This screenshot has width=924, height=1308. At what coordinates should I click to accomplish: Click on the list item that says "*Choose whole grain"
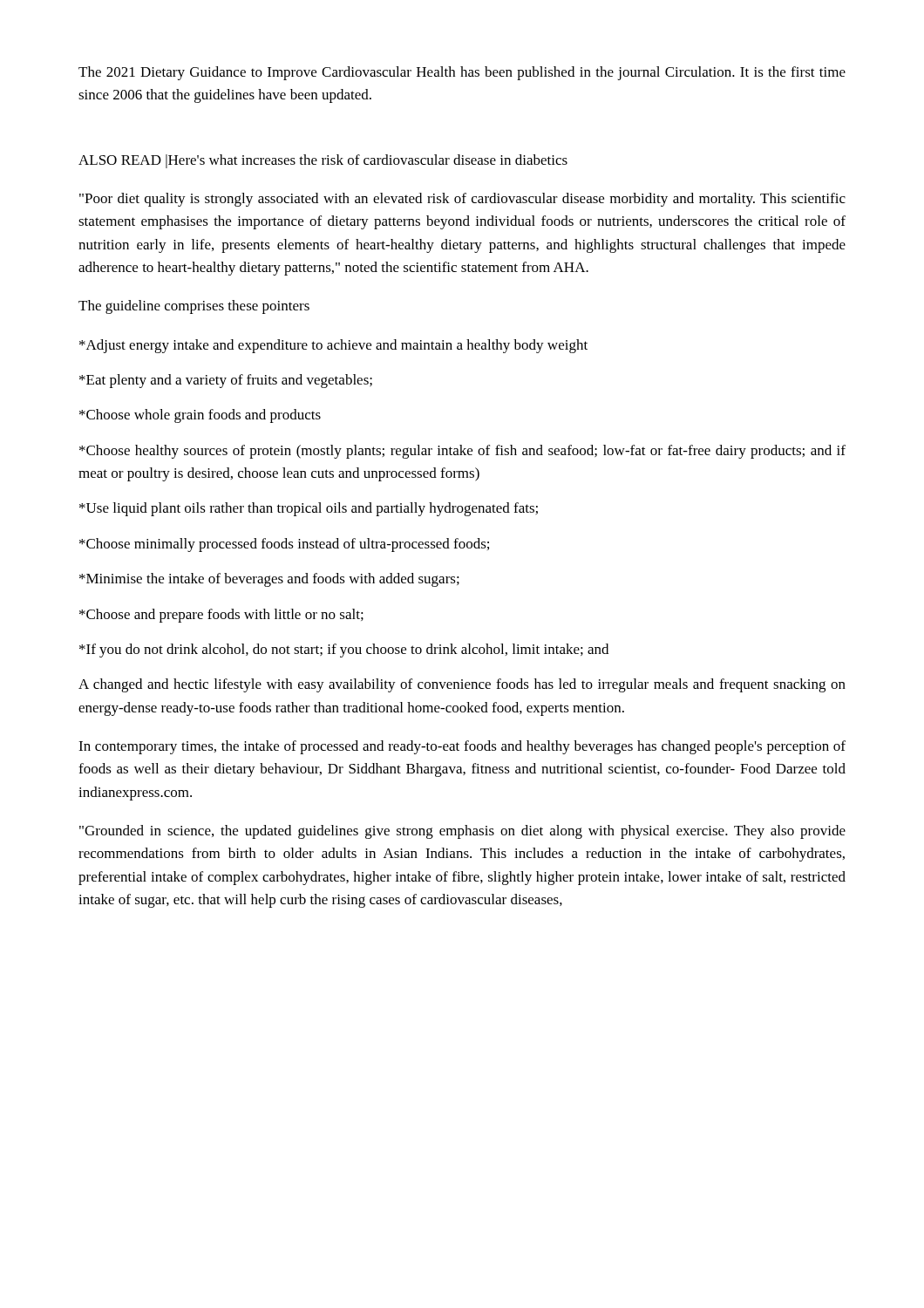[x=200, y=415]
